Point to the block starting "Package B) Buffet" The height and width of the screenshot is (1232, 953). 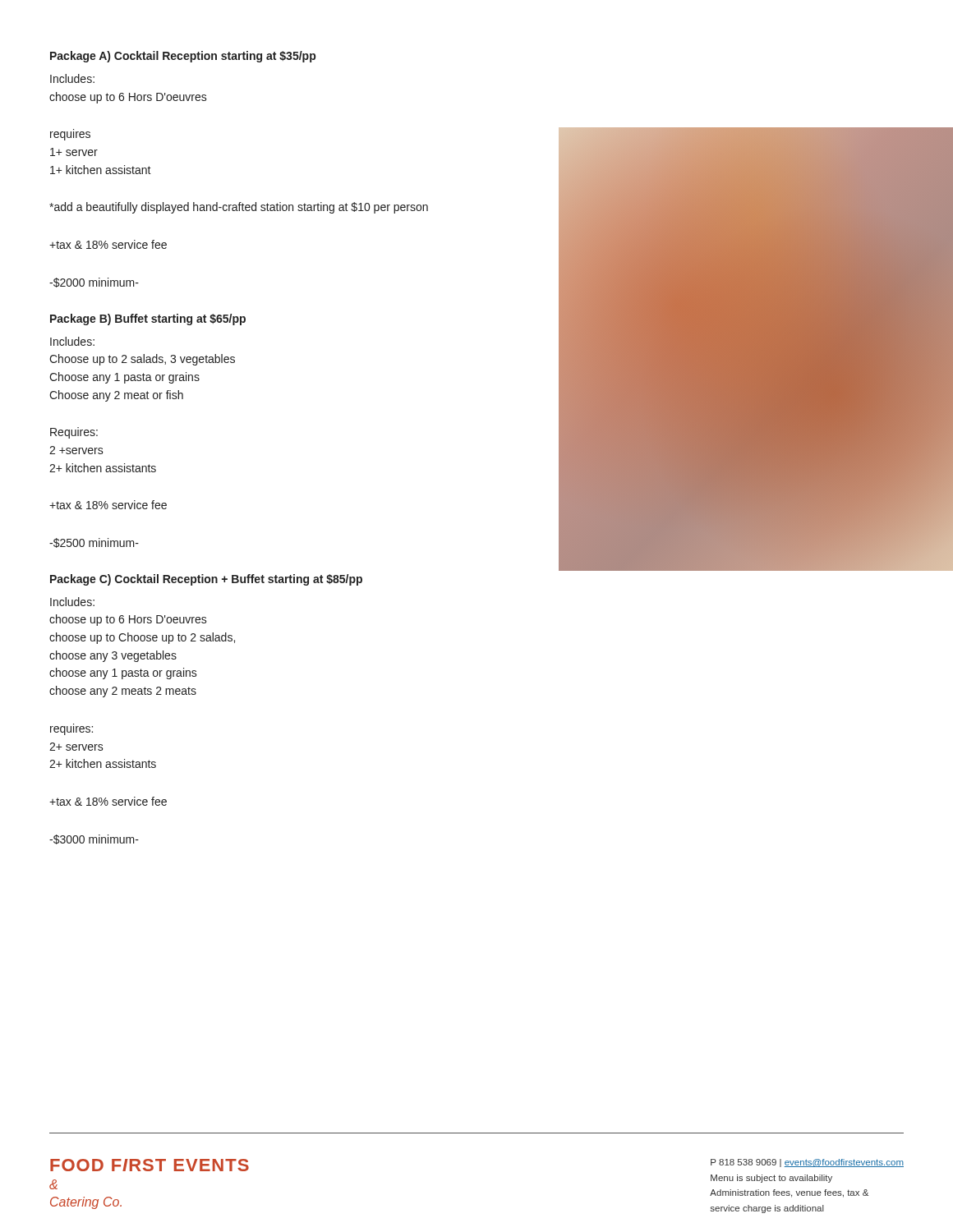(x=148, y=318)
